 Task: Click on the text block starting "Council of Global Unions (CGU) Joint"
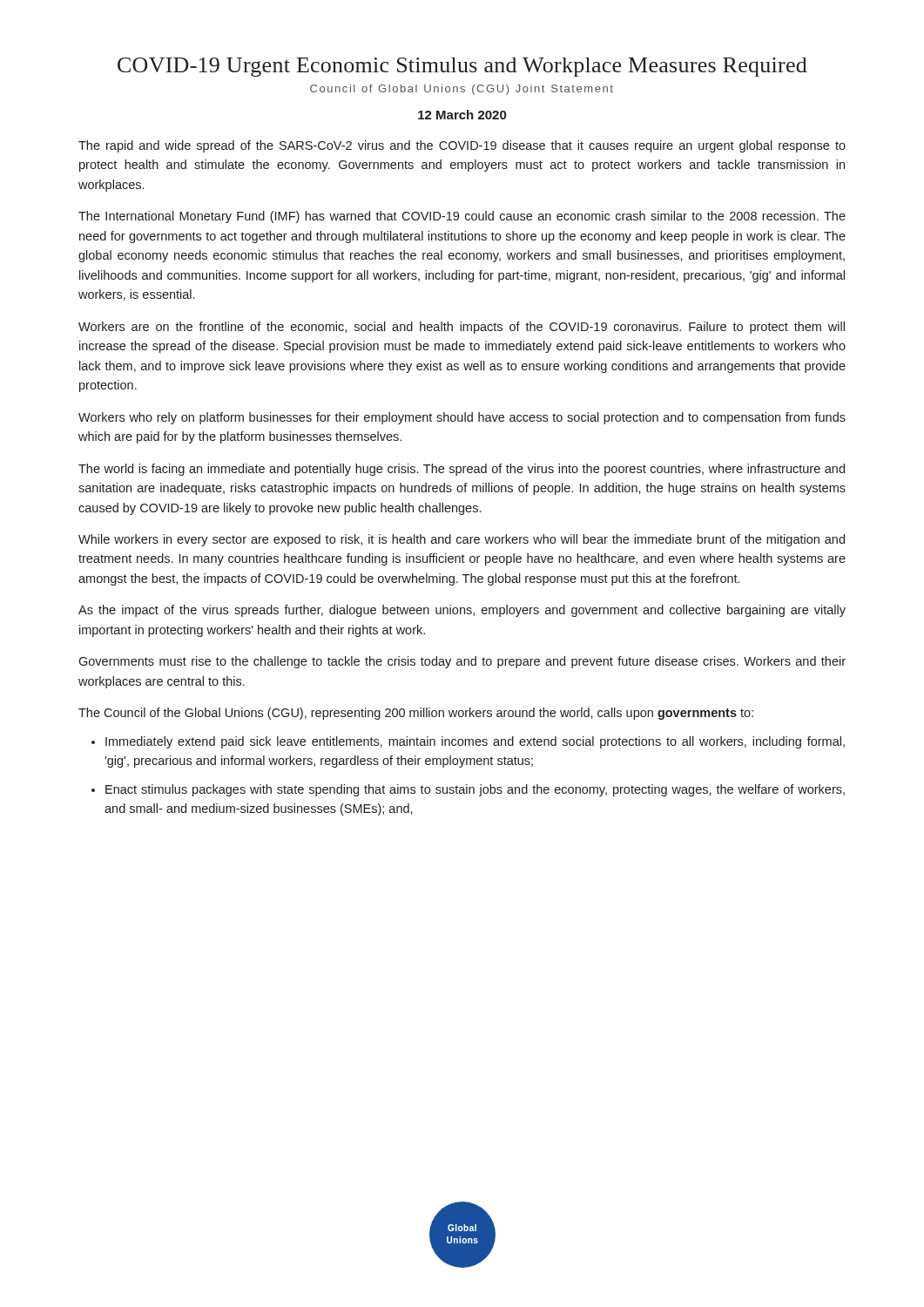tap(462, 88)
